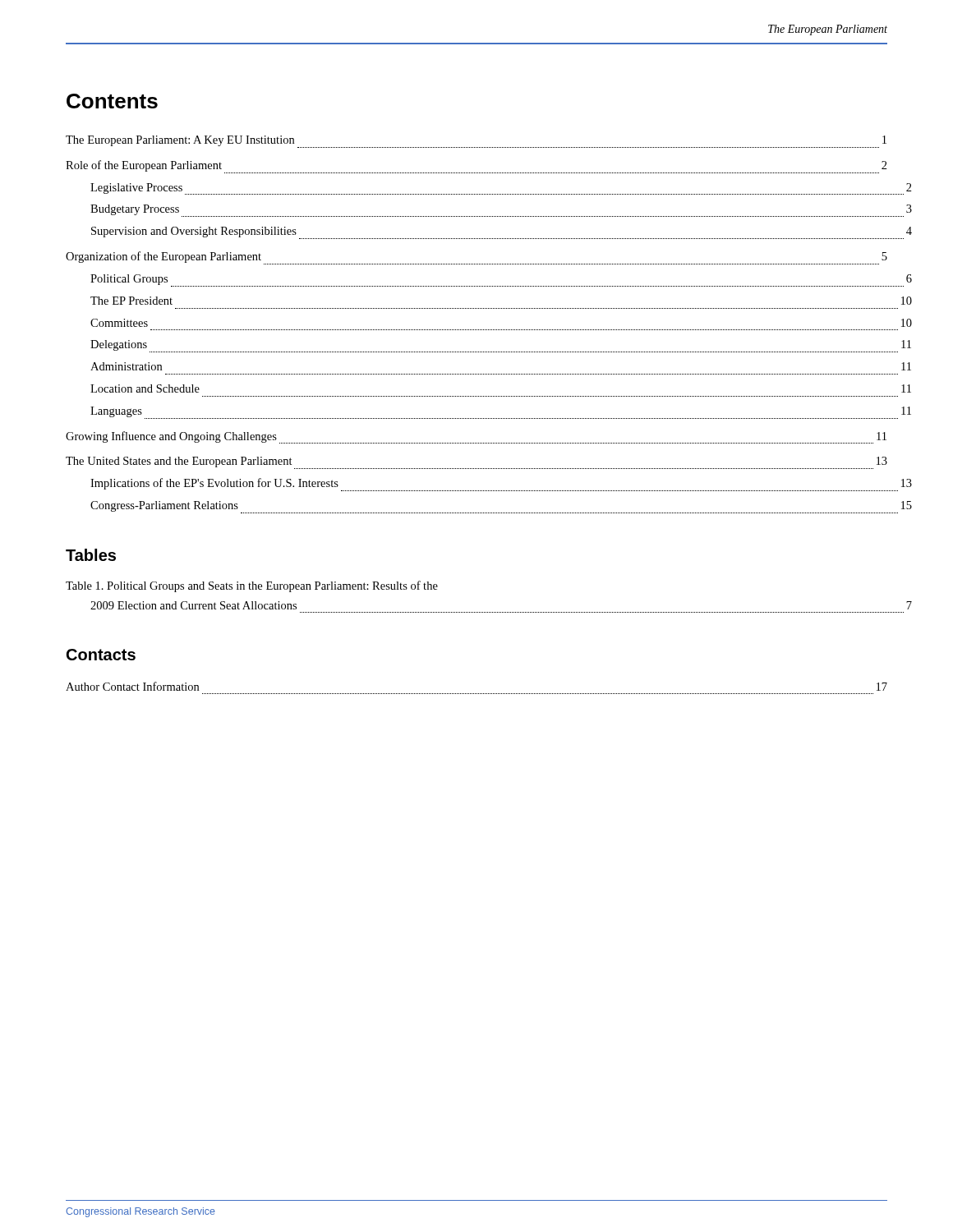Point to the block starting "Administration 11"
This screenshot has height=1232, width=953.
point(501,367)
